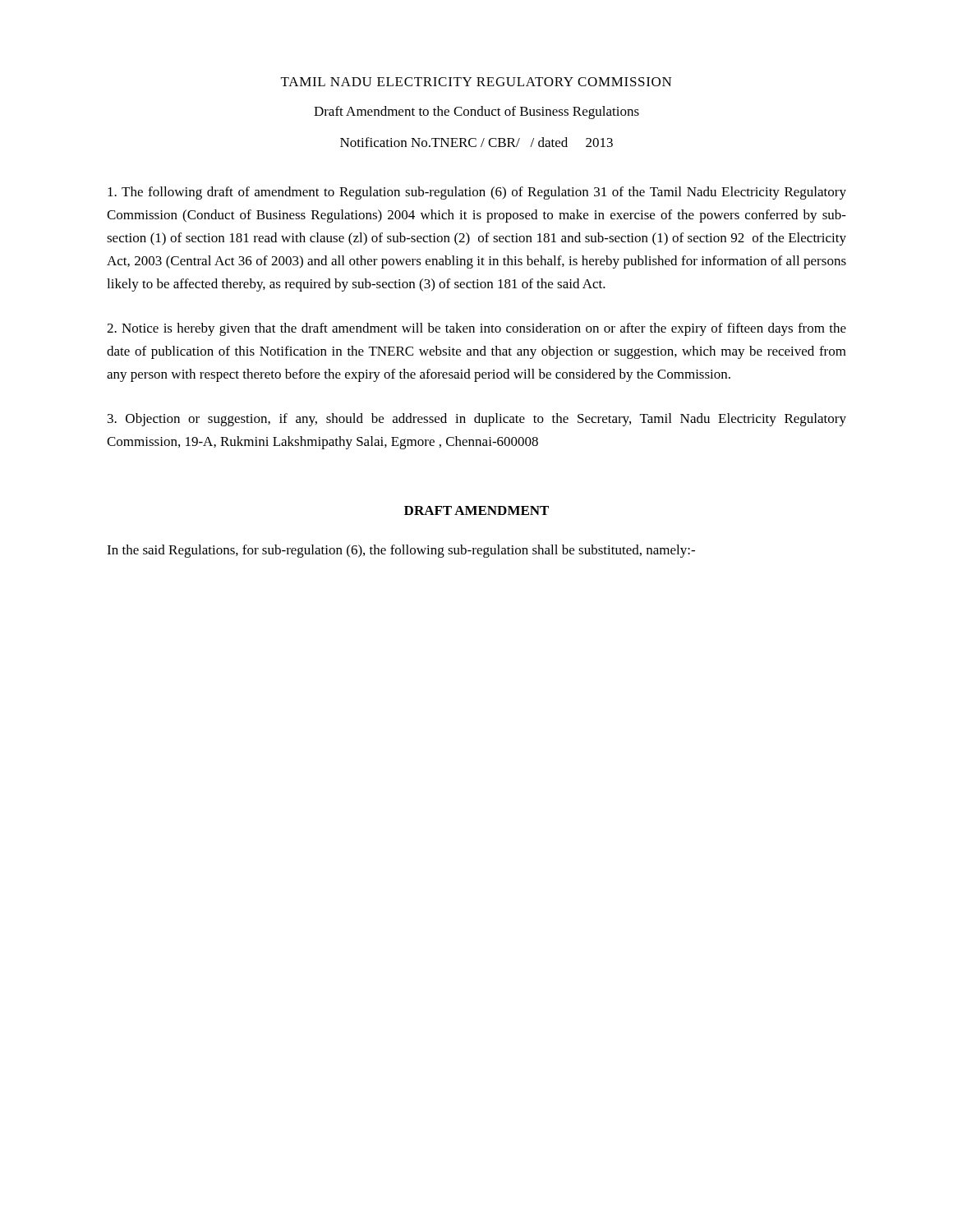Screen dimensions: 1232x953
Task: Select the text block starting "The following draft of amendment to"
Action: pos(476,238)
